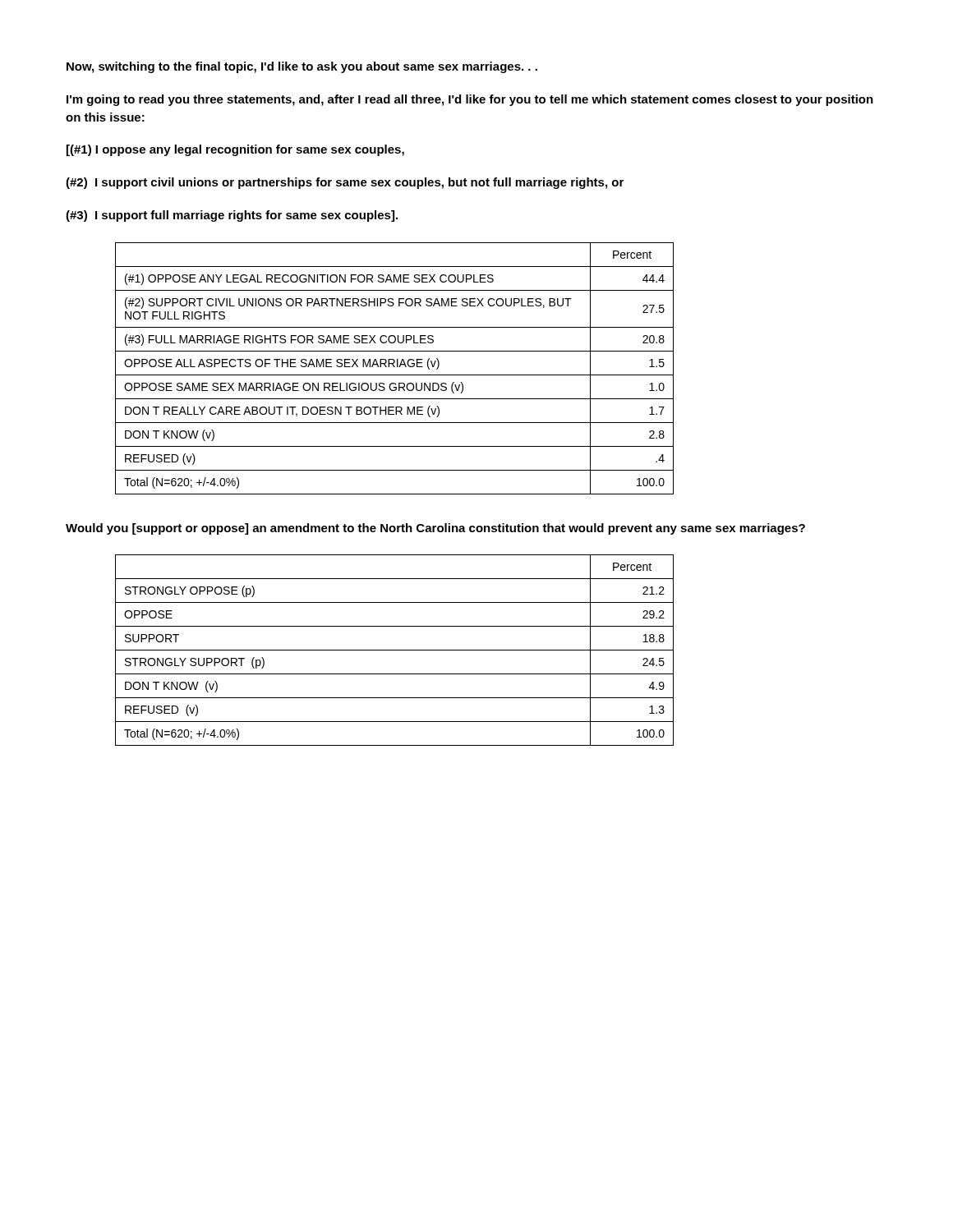The image size is (953, 1232).
Task: Select the list item that says "(#2) I support civil"
Action: [x=345, y=182]
